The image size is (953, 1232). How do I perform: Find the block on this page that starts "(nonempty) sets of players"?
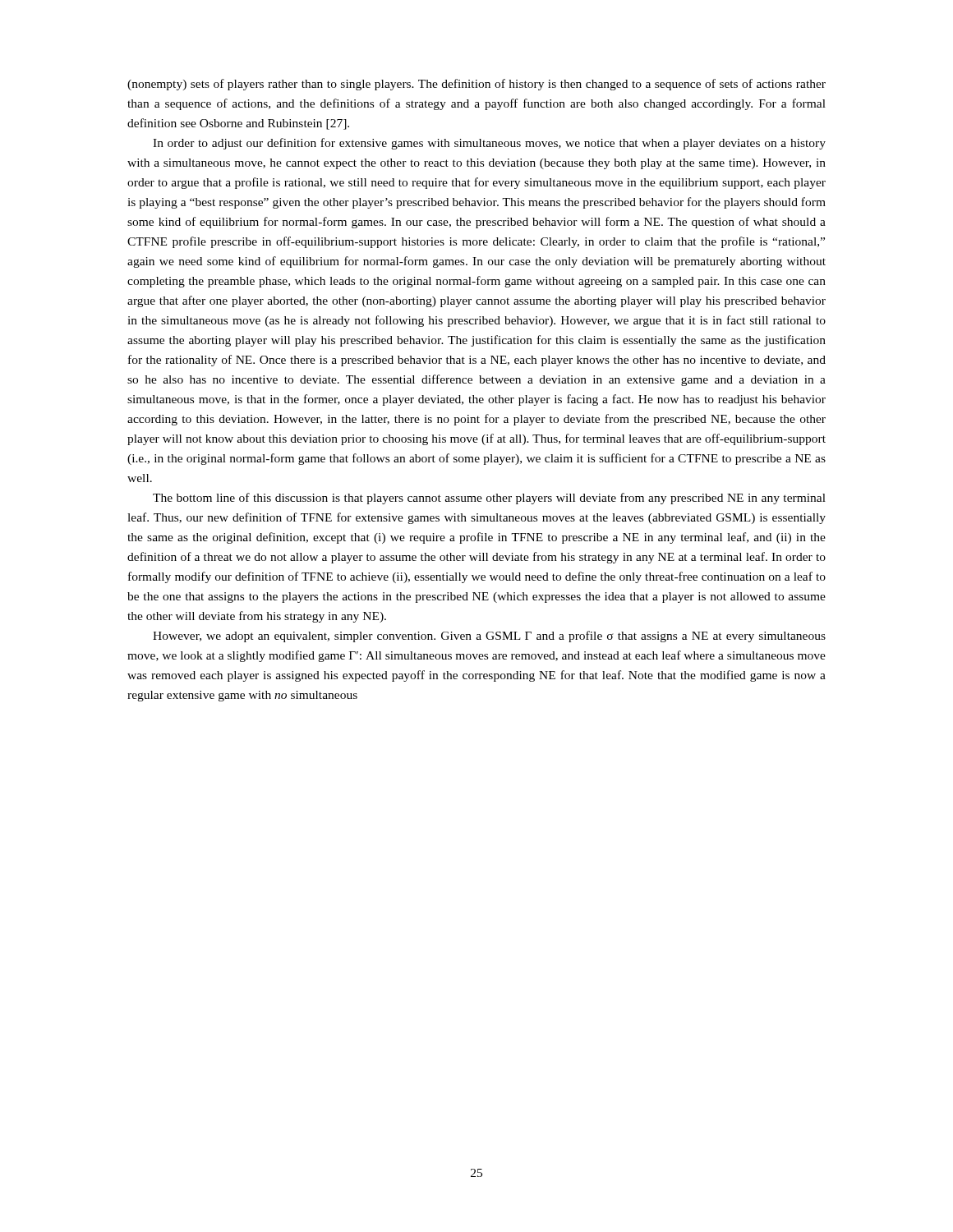pos(476,389)
